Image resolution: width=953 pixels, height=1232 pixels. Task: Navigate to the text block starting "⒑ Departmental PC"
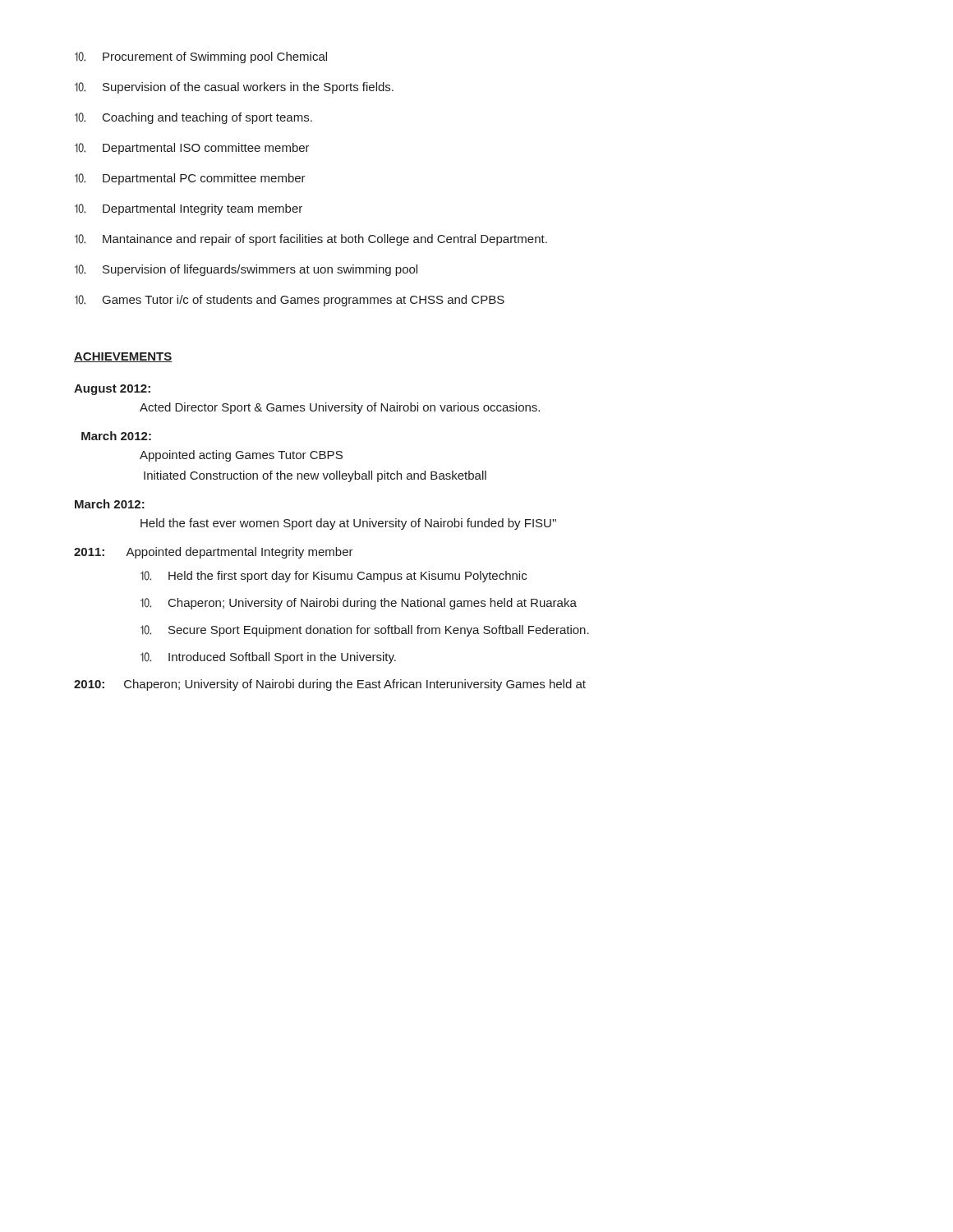190,179
